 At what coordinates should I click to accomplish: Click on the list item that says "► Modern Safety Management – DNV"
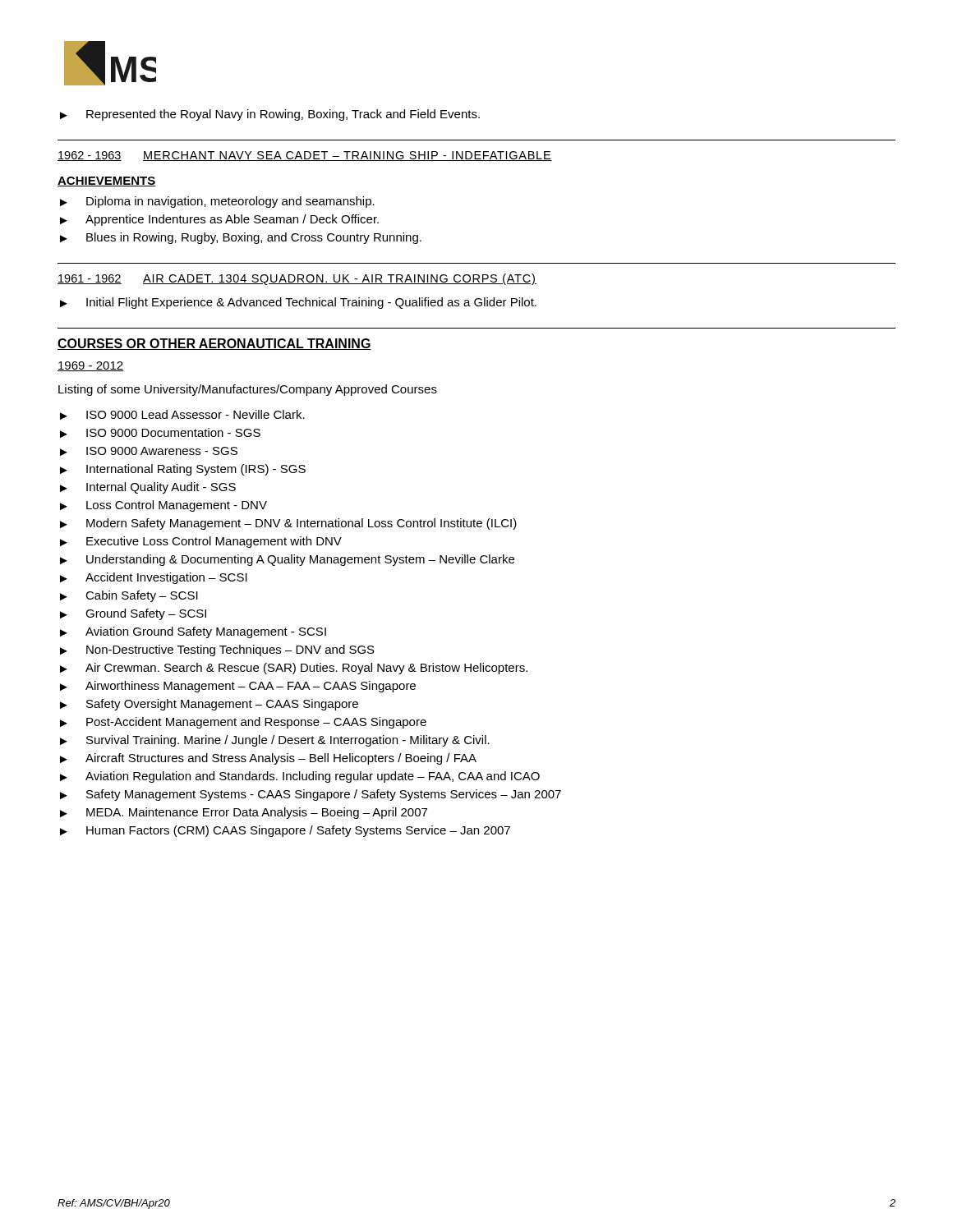point(476,523)
